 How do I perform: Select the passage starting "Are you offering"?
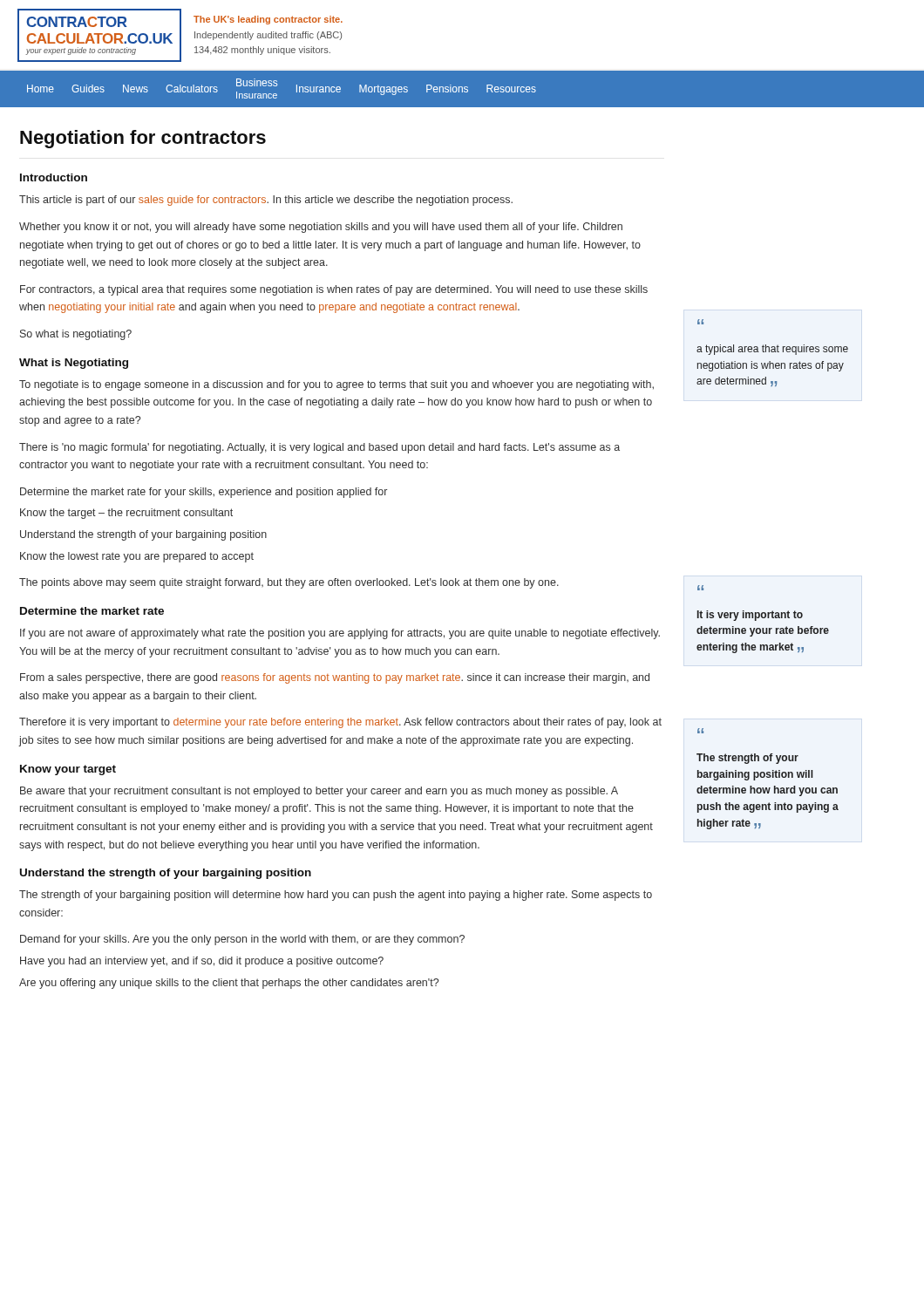229,982
